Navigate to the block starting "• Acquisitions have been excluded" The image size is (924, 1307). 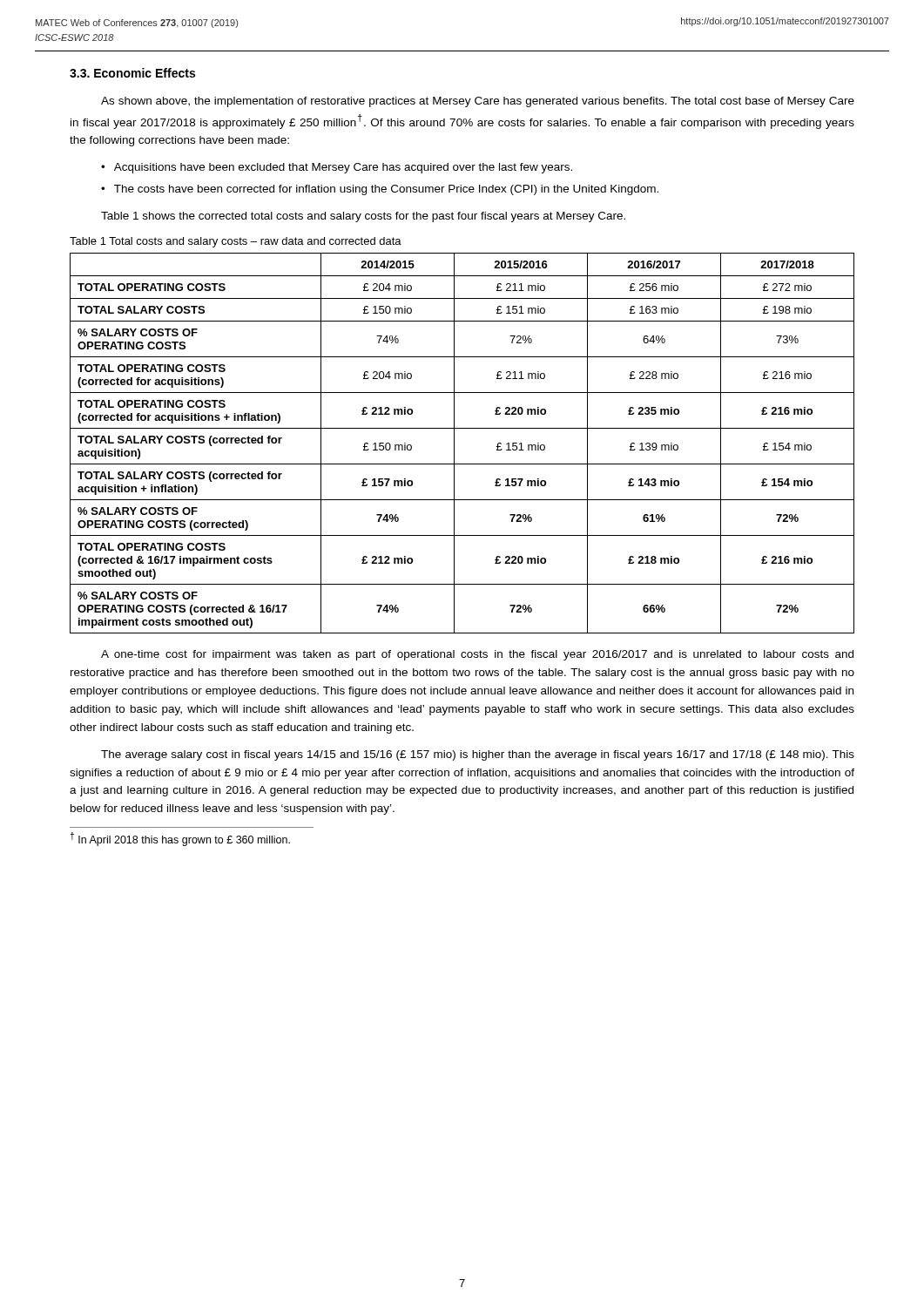pos(337,168)
